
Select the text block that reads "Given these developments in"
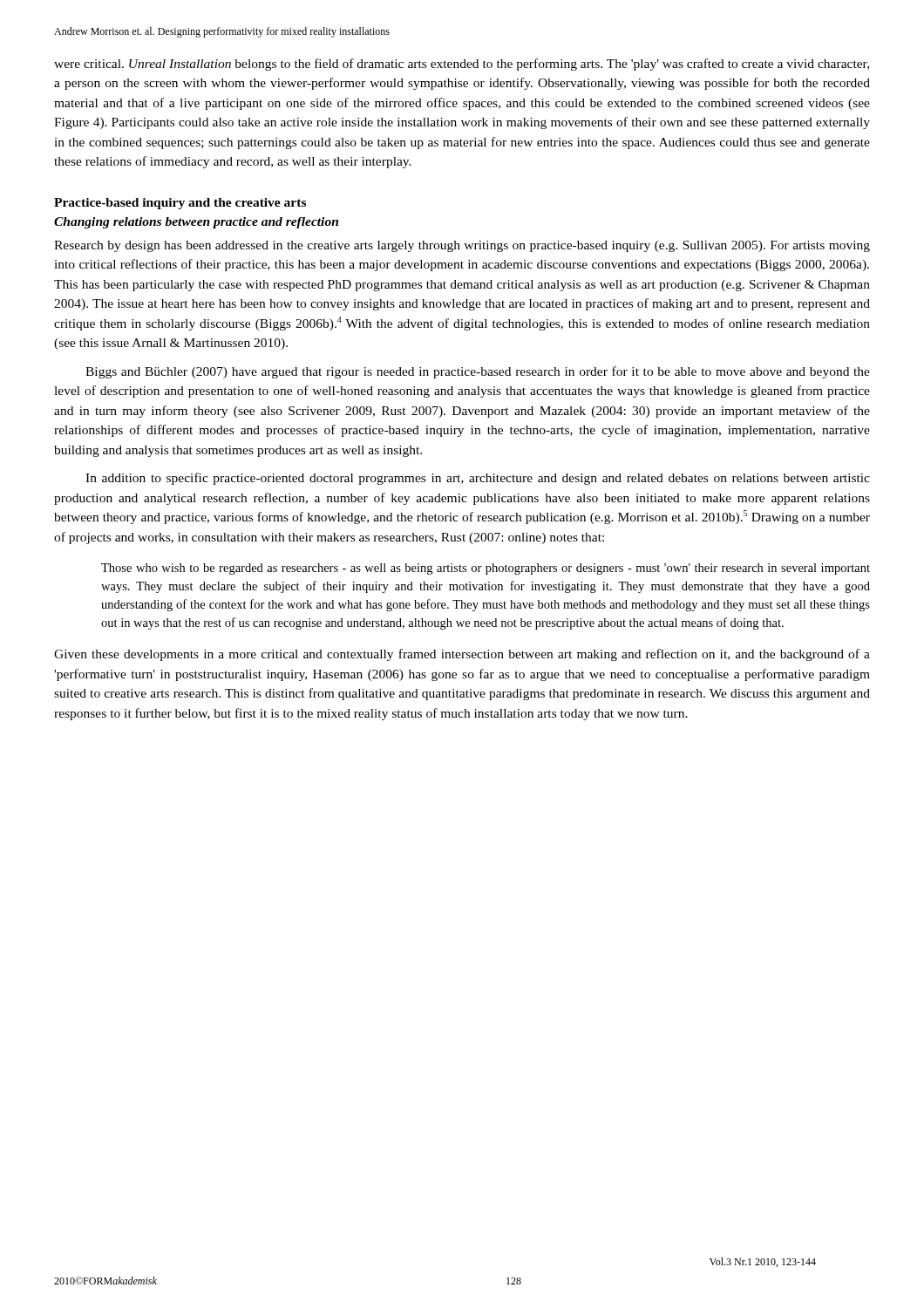pos(462,683)
